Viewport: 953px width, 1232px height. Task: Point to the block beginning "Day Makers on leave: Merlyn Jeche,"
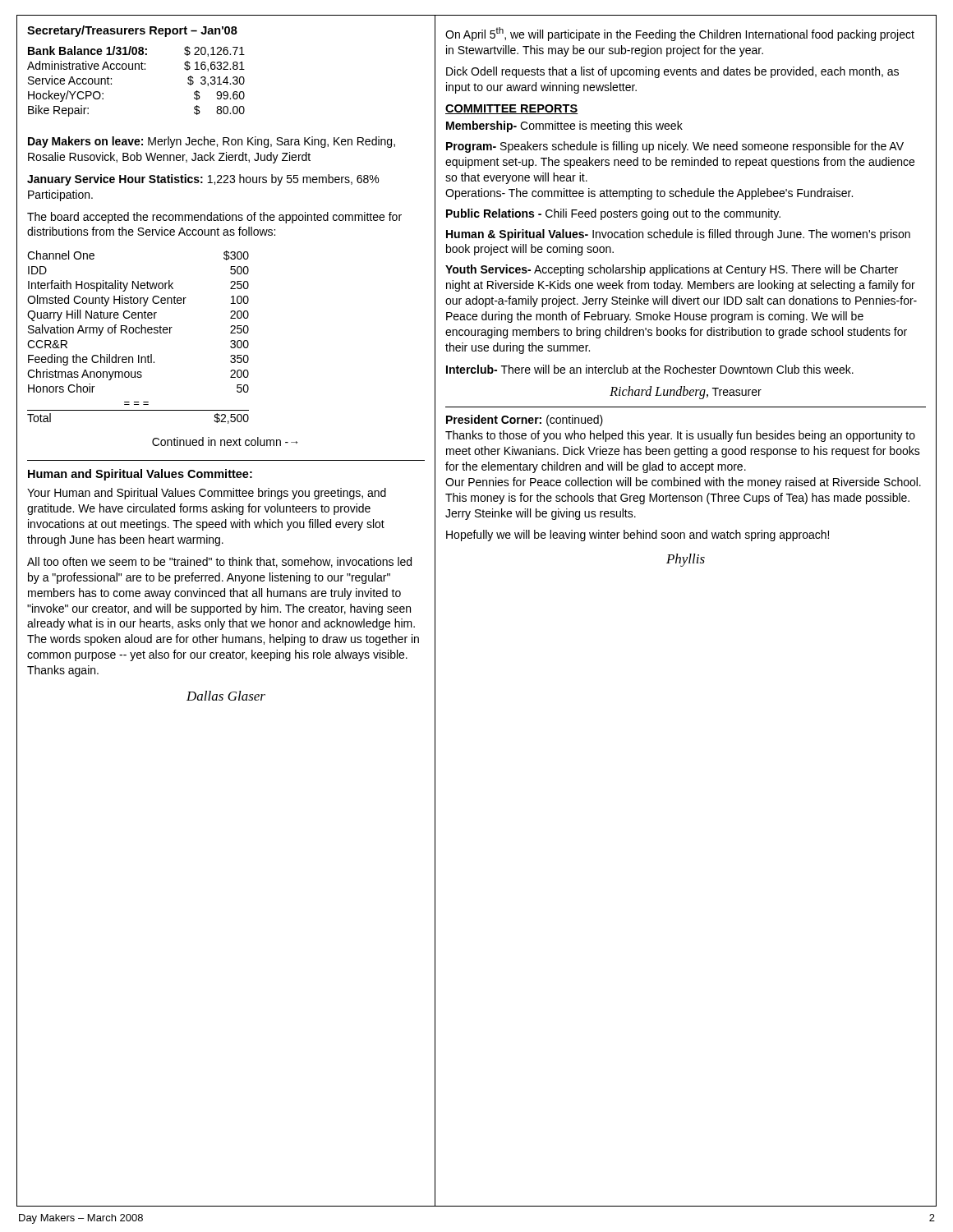212,149
